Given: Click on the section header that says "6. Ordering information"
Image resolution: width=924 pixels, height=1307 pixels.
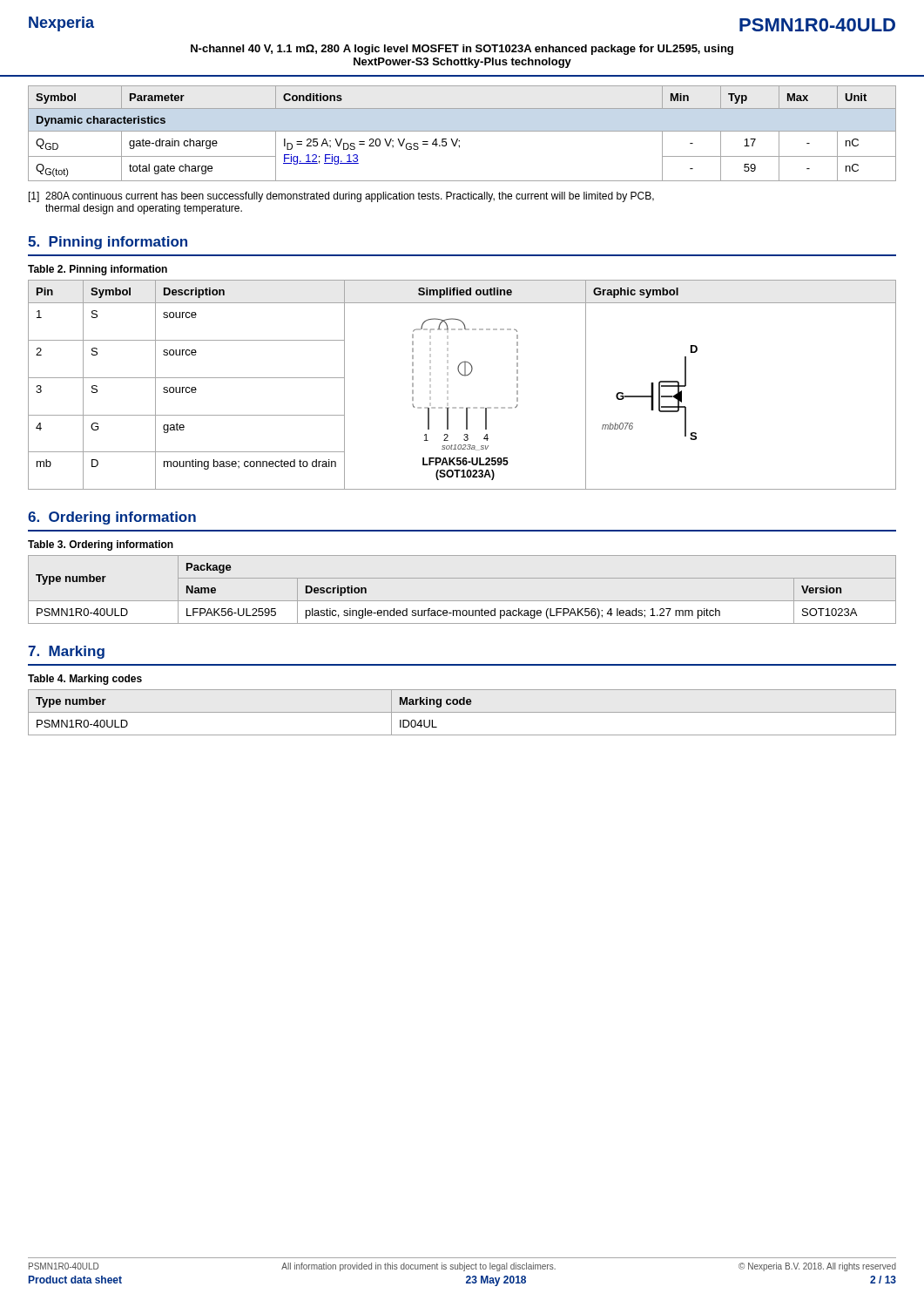Looking at the screenshot, I should click(112, 517).
